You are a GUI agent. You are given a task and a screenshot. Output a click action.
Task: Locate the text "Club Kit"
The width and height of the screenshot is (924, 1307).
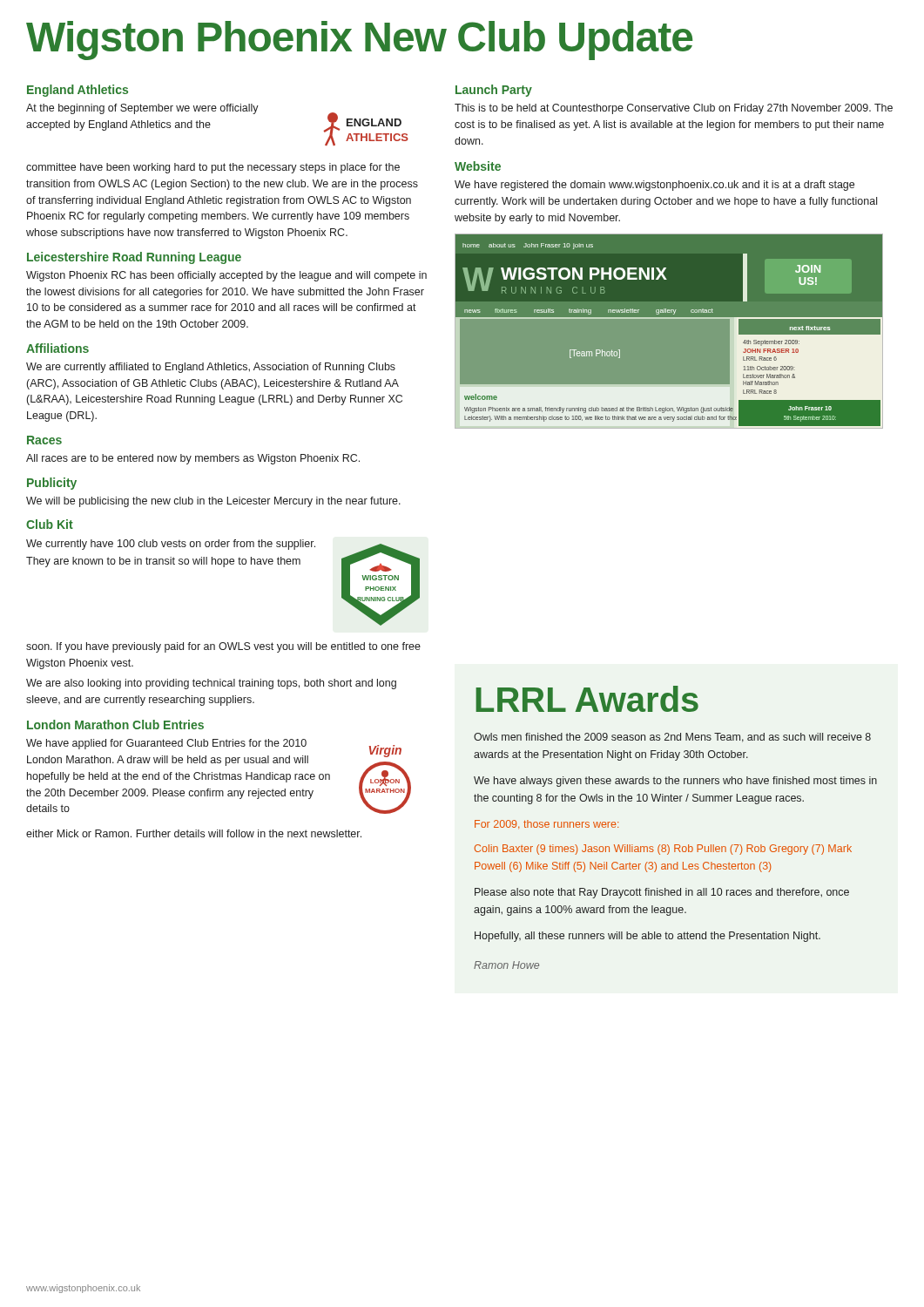point(49,525)
